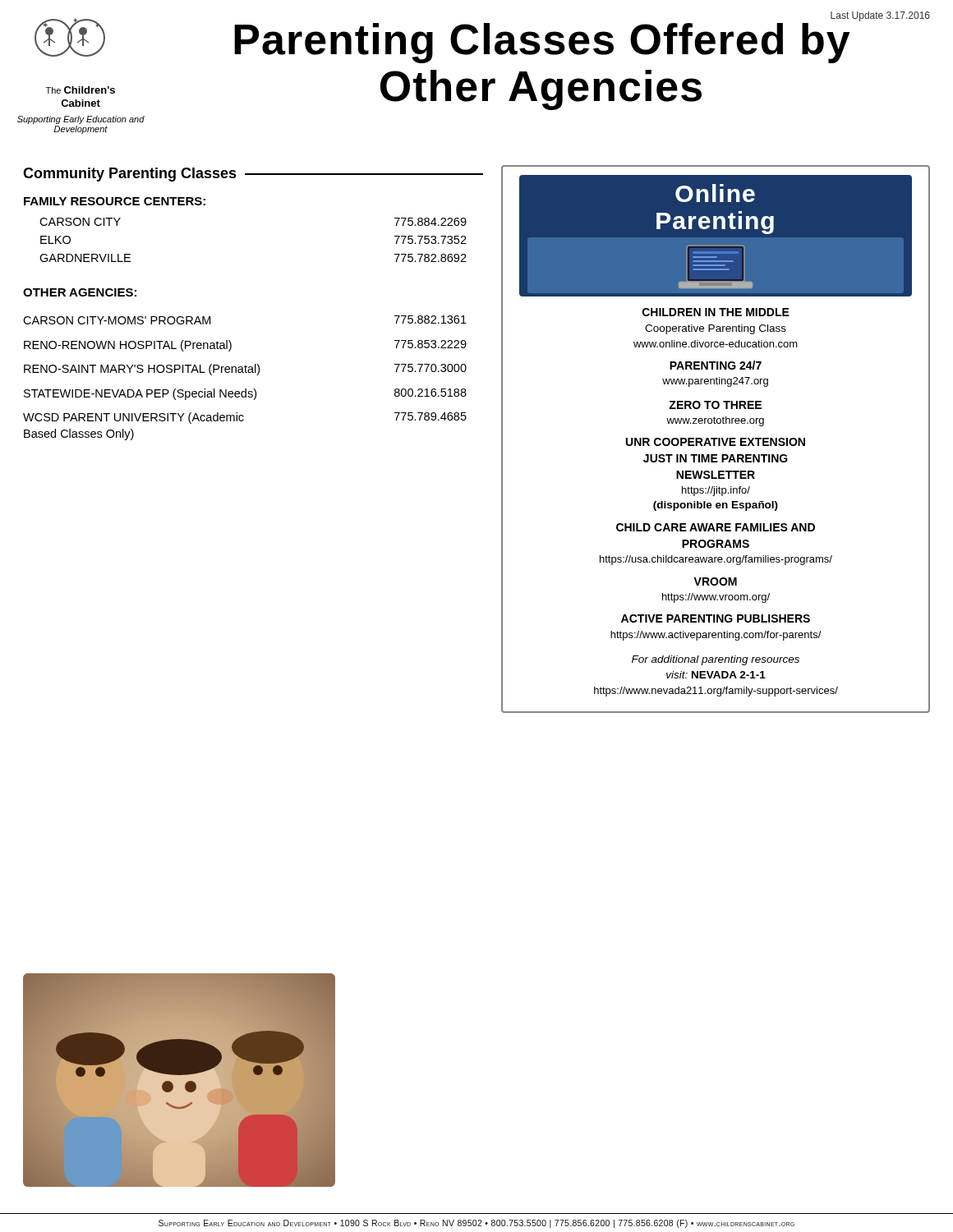Find the block on this page that starts "For additional parenting resources visit:"
The width and height of the screenshot is (953, 1232).
716,675
